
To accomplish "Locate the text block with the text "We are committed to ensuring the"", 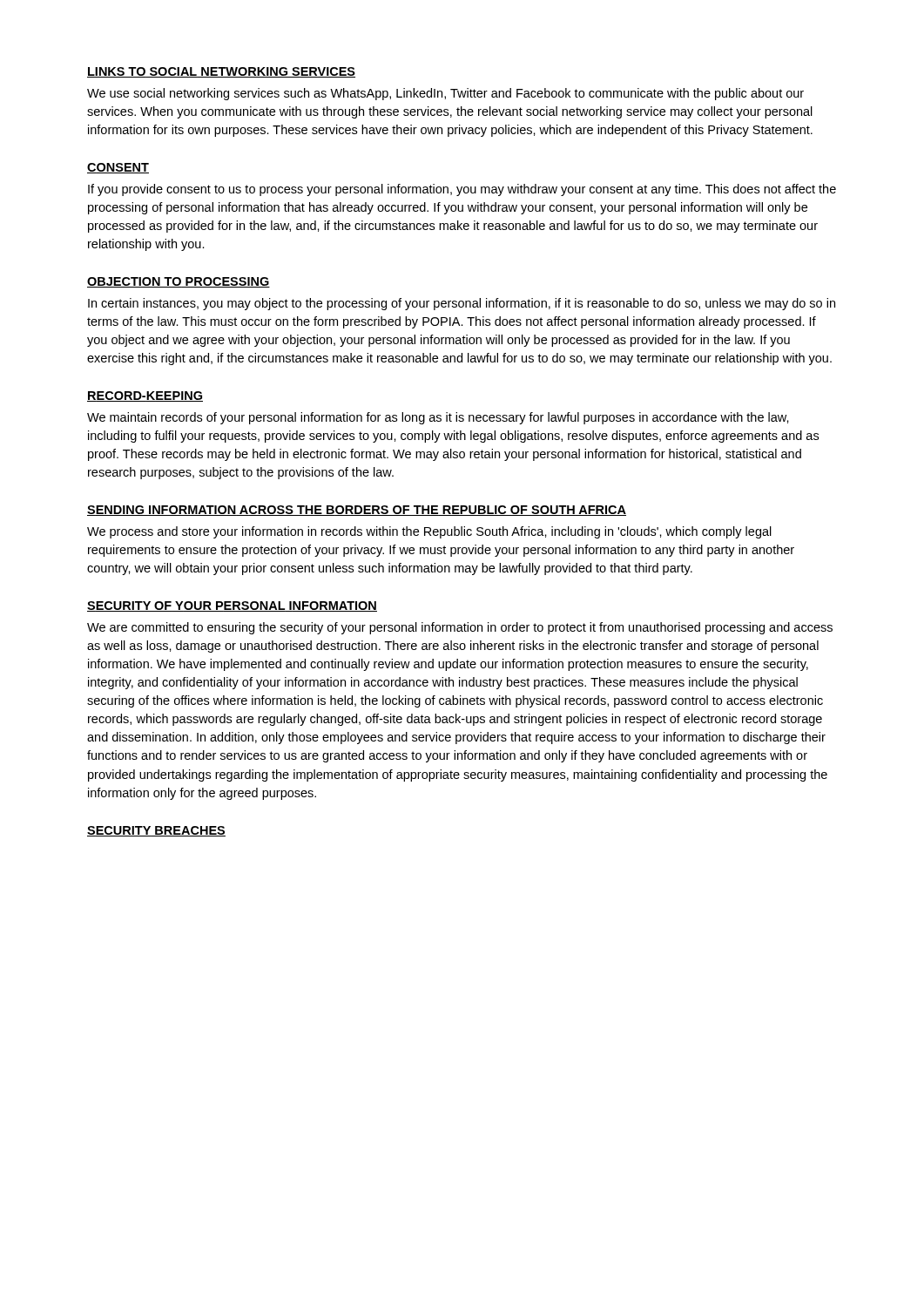I will [x=460, y=710].
